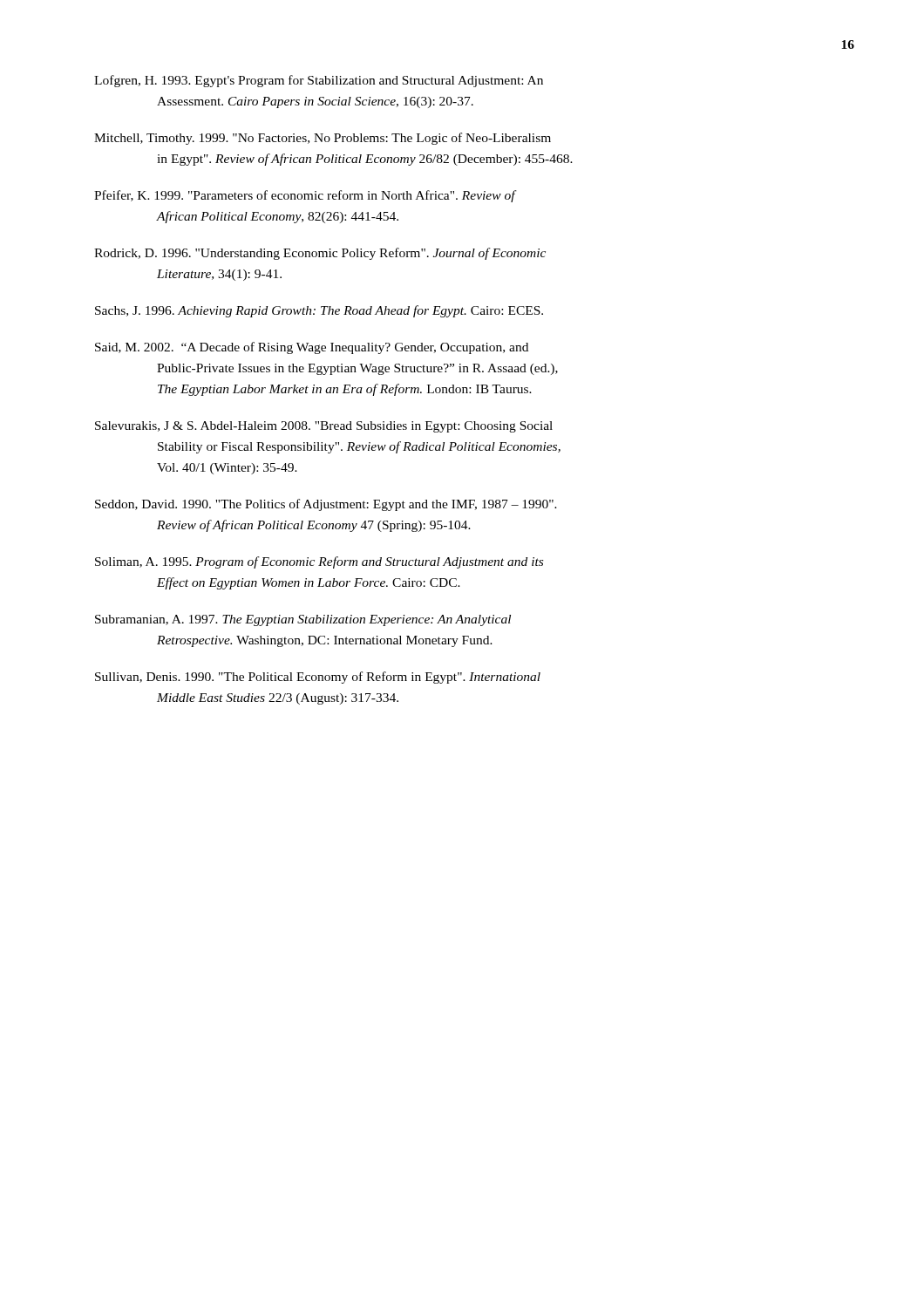Viewport: 924px width, 1308px height.
Task: Find the list item that reads "Sachs, J. 1996. Achieving Rapid"
Action: 474,311
